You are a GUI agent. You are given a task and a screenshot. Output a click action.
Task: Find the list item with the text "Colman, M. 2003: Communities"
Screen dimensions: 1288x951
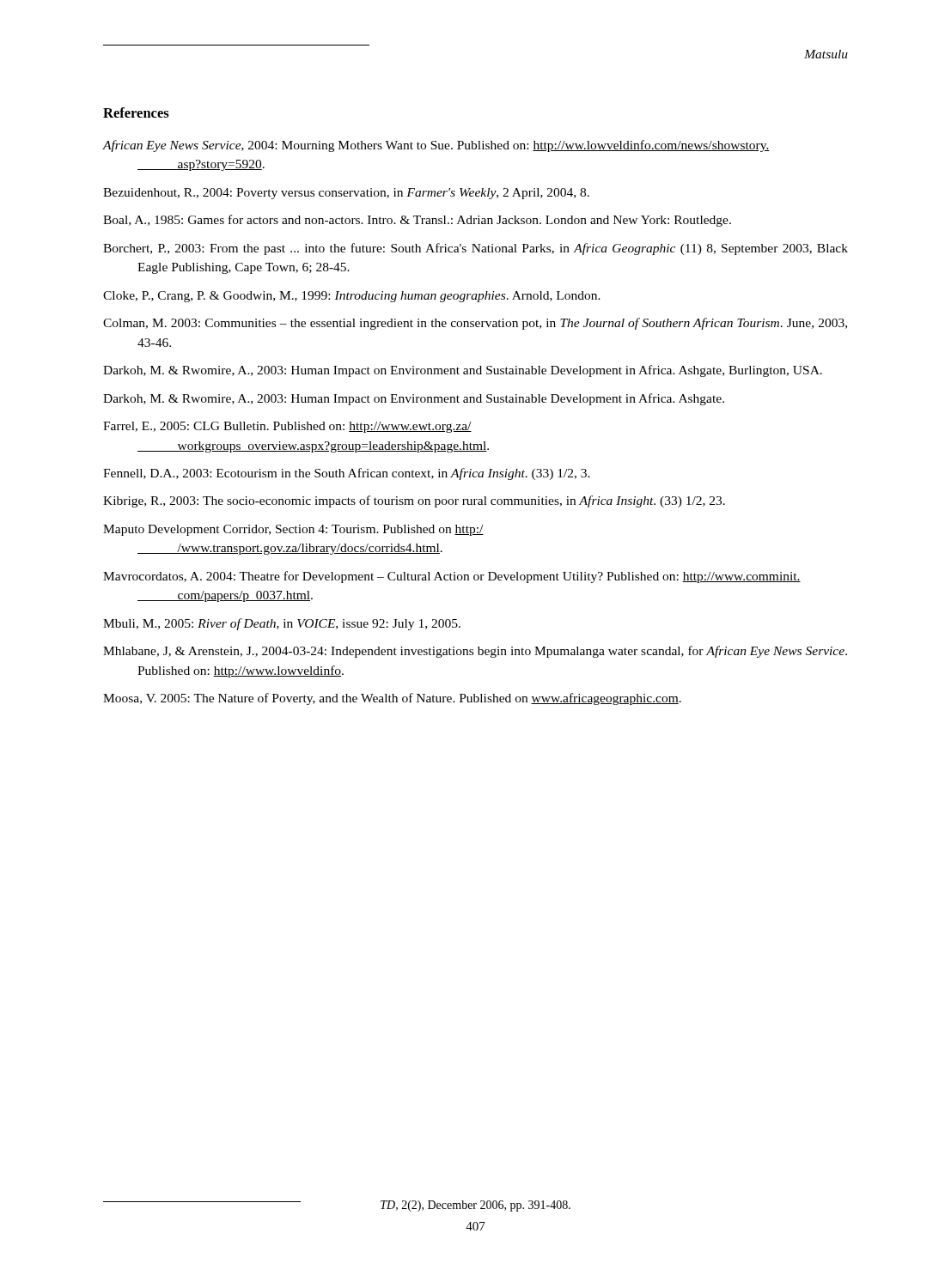pos(476,332)
